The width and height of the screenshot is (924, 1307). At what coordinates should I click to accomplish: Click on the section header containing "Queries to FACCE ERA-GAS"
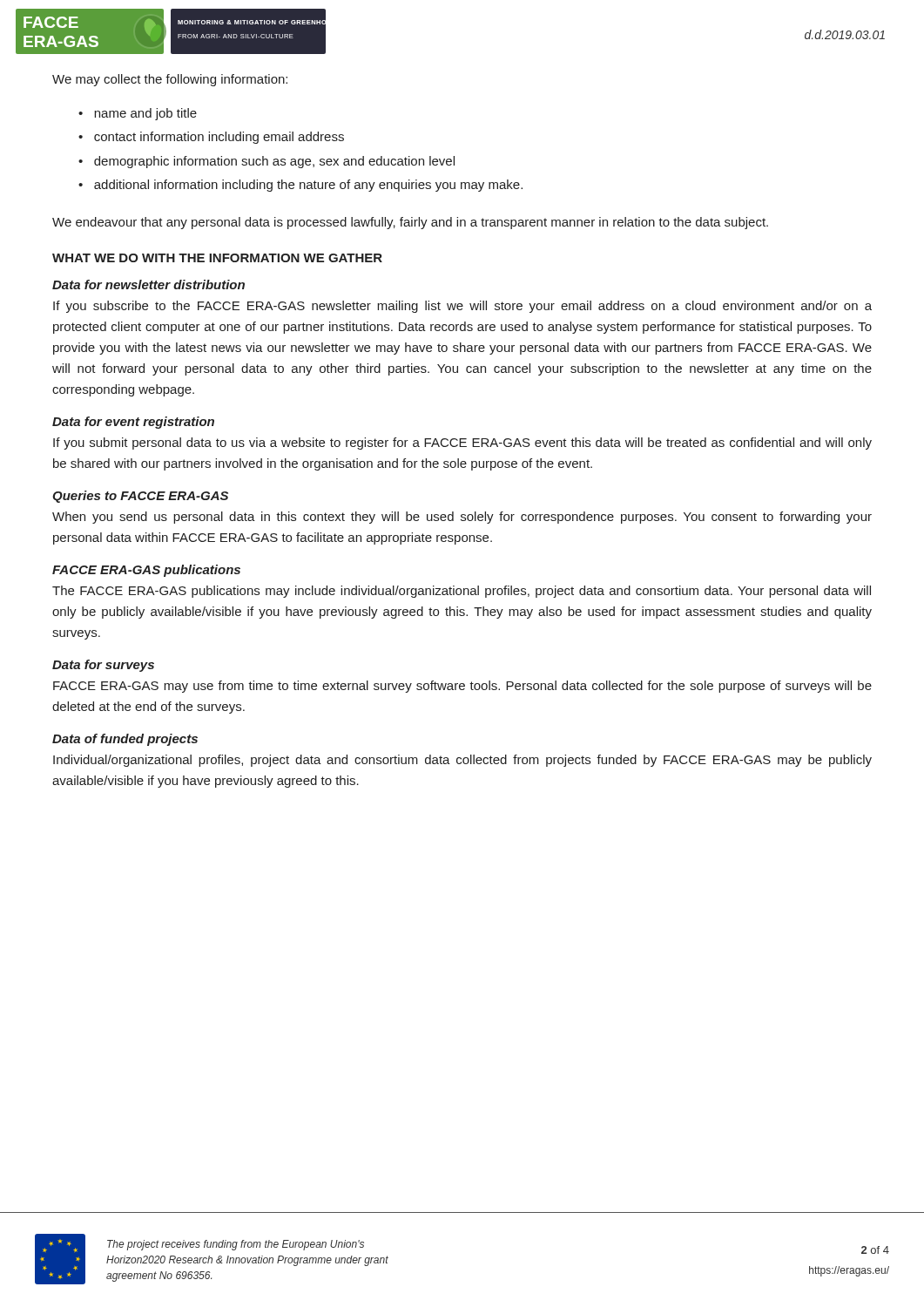[140, 495]
